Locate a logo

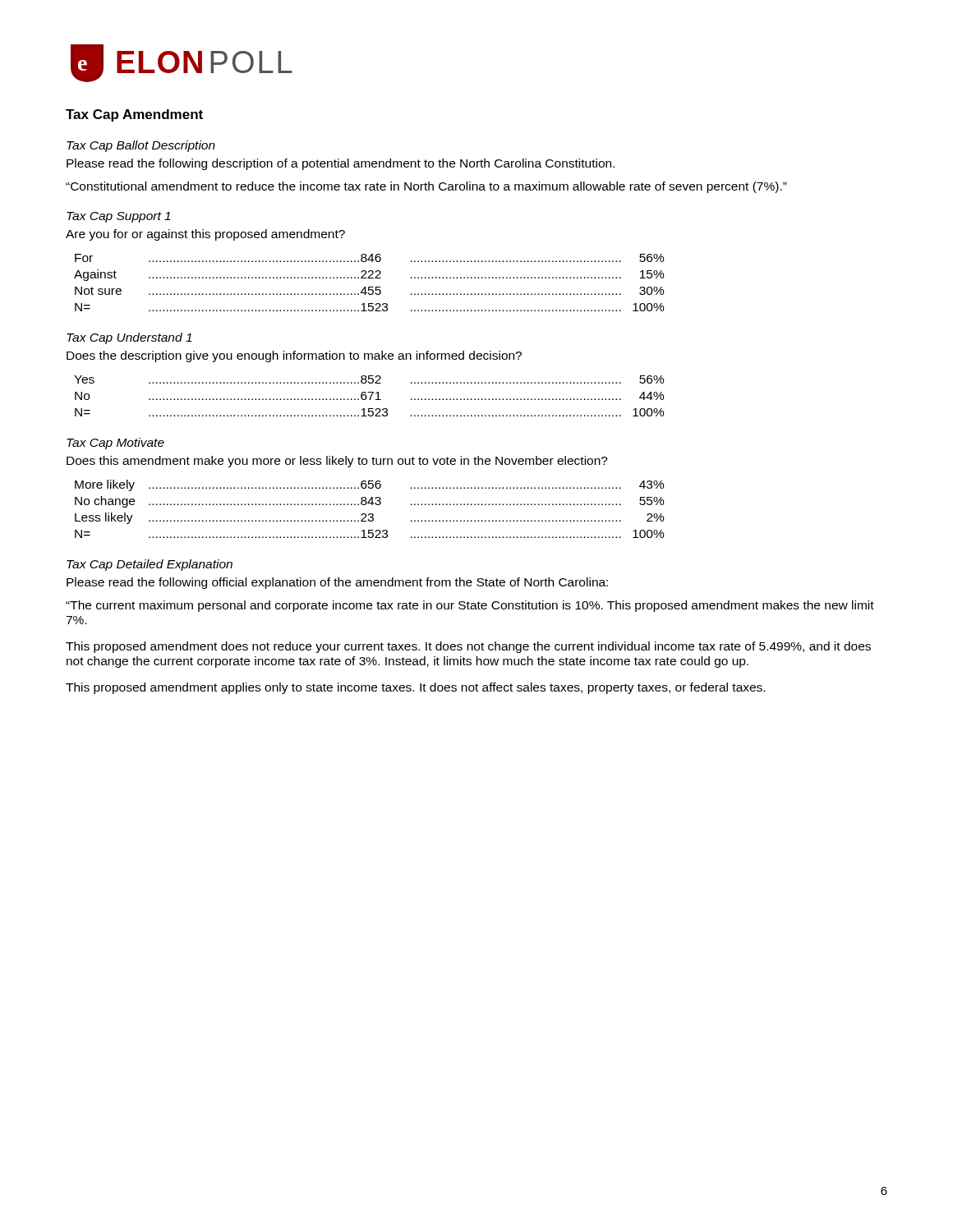coord(476,62)
